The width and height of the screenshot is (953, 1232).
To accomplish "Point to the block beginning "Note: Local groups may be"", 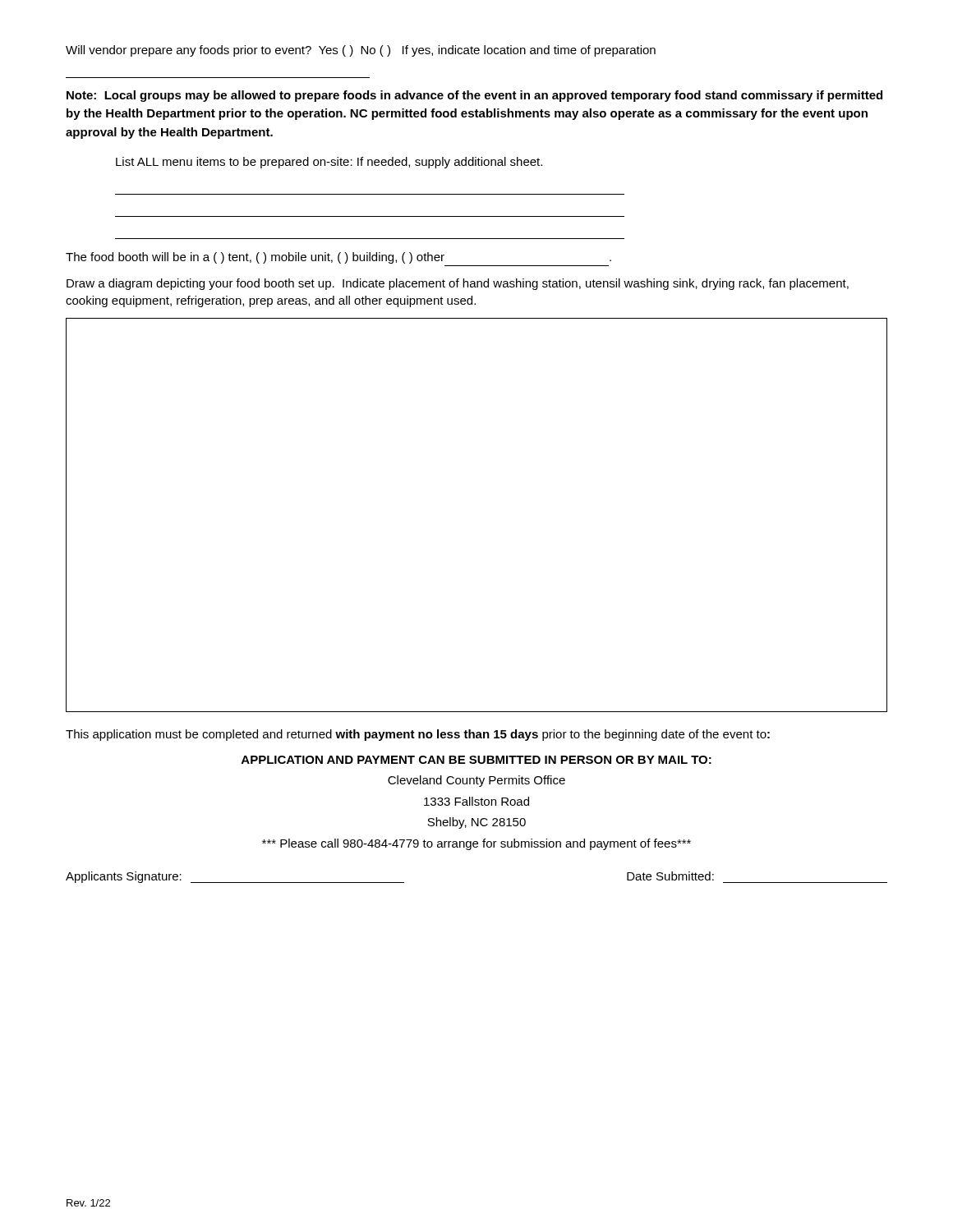I will 475,113.
